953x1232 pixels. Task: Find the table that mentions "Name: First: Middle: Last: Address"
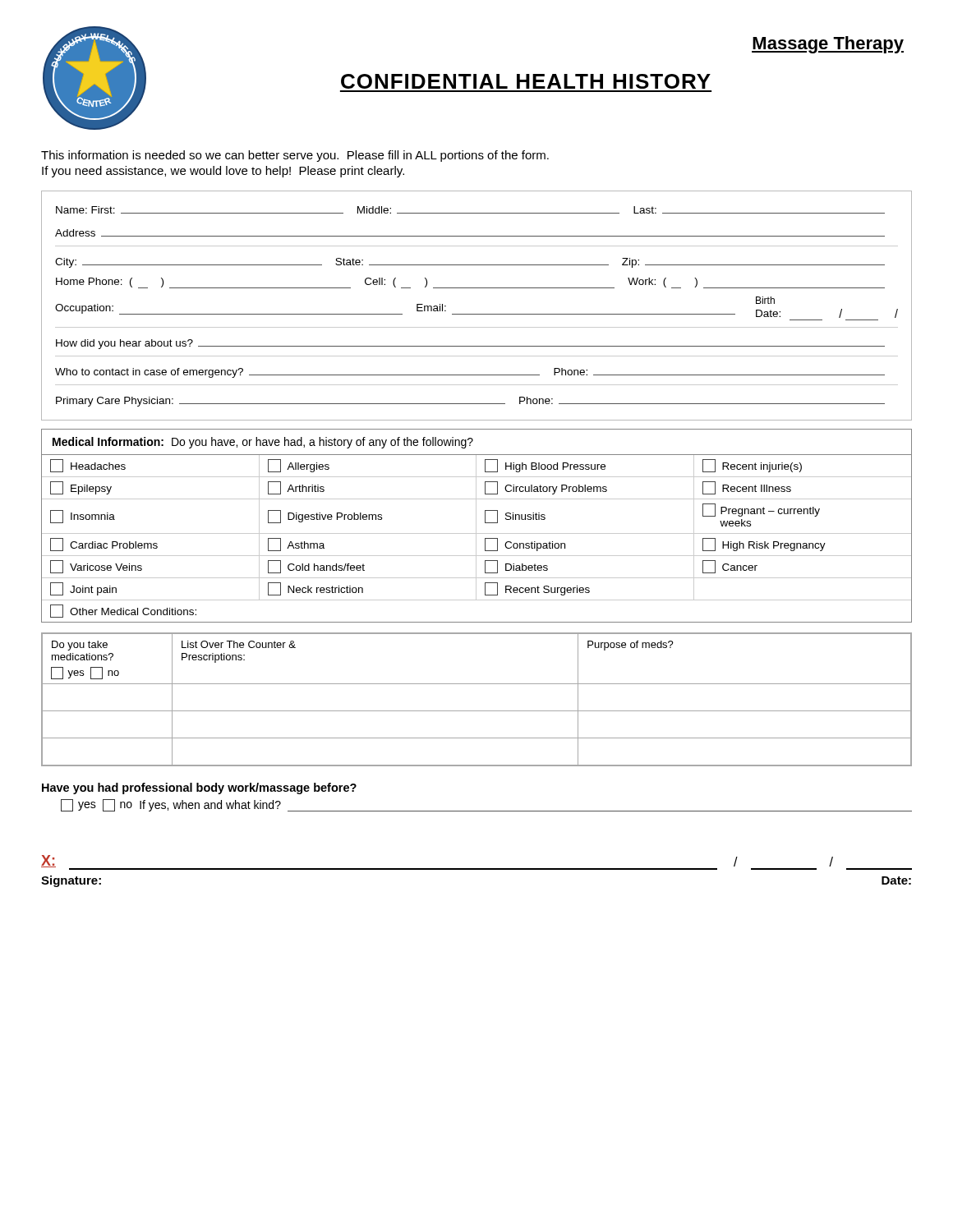(476, 306)
